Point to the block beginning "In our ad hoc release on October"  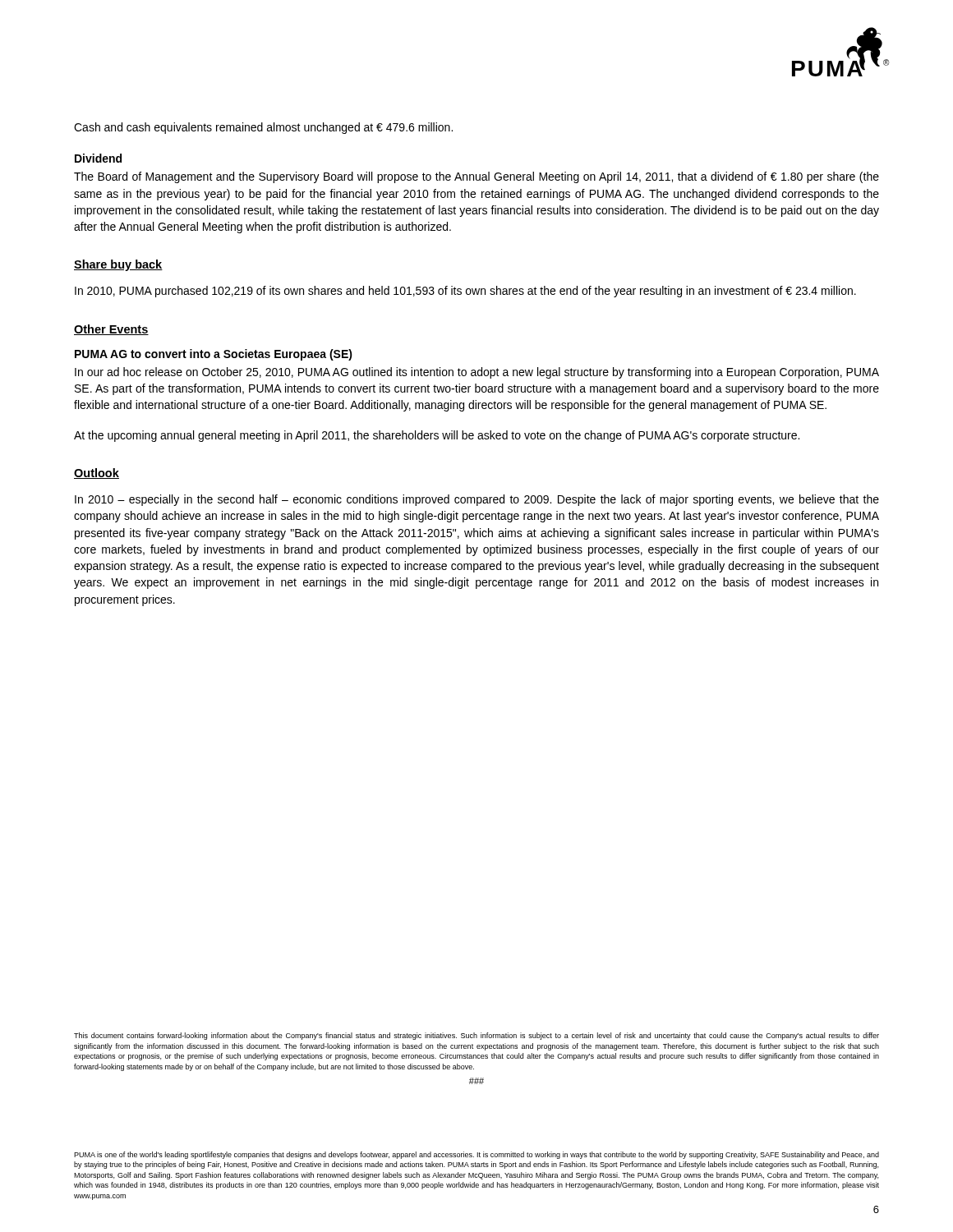point(476,389)
